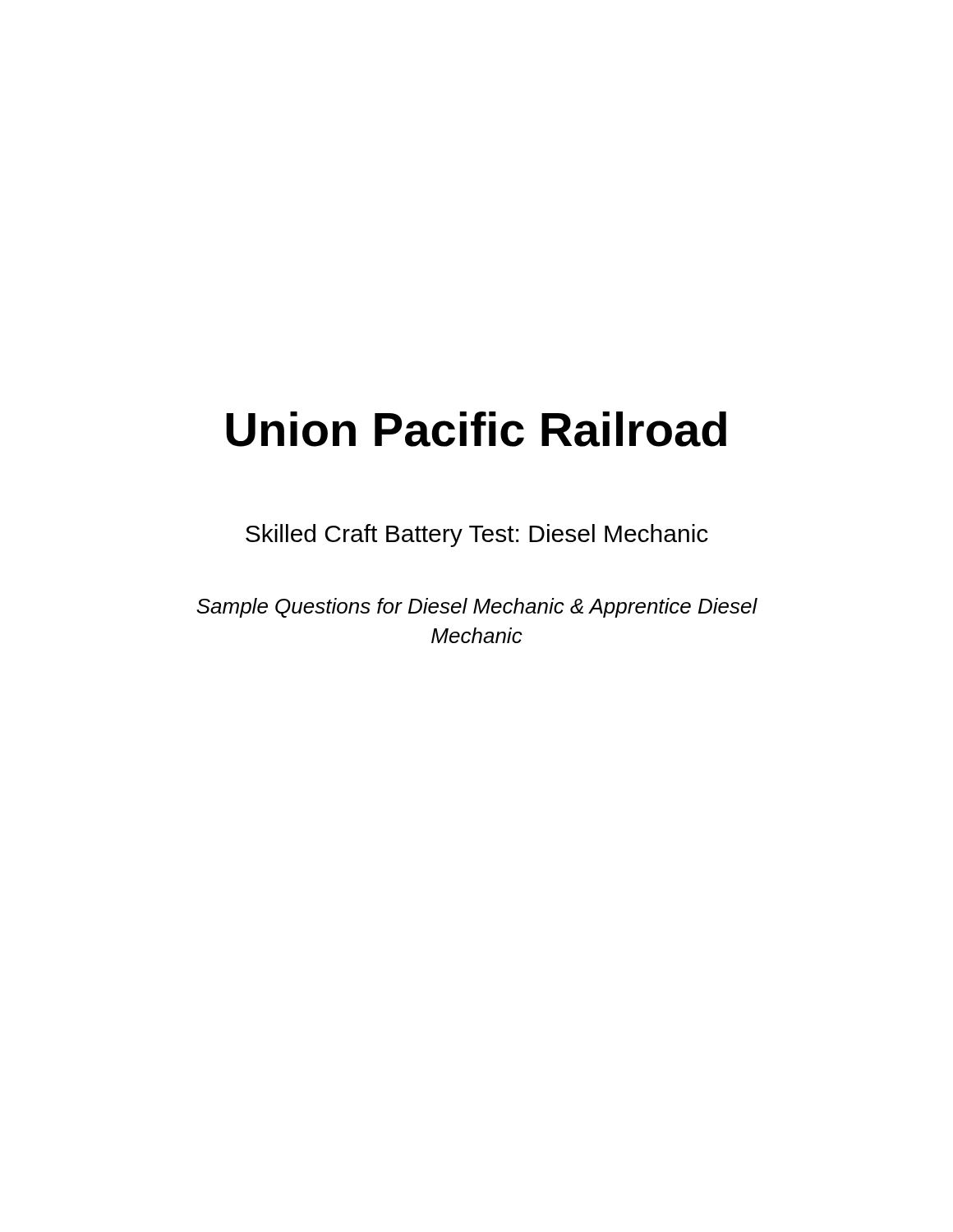The image size is (953, 1232).
Task: Click on the text block containing "Skilled Craft Battery Test:"
Action: point(476,533)
